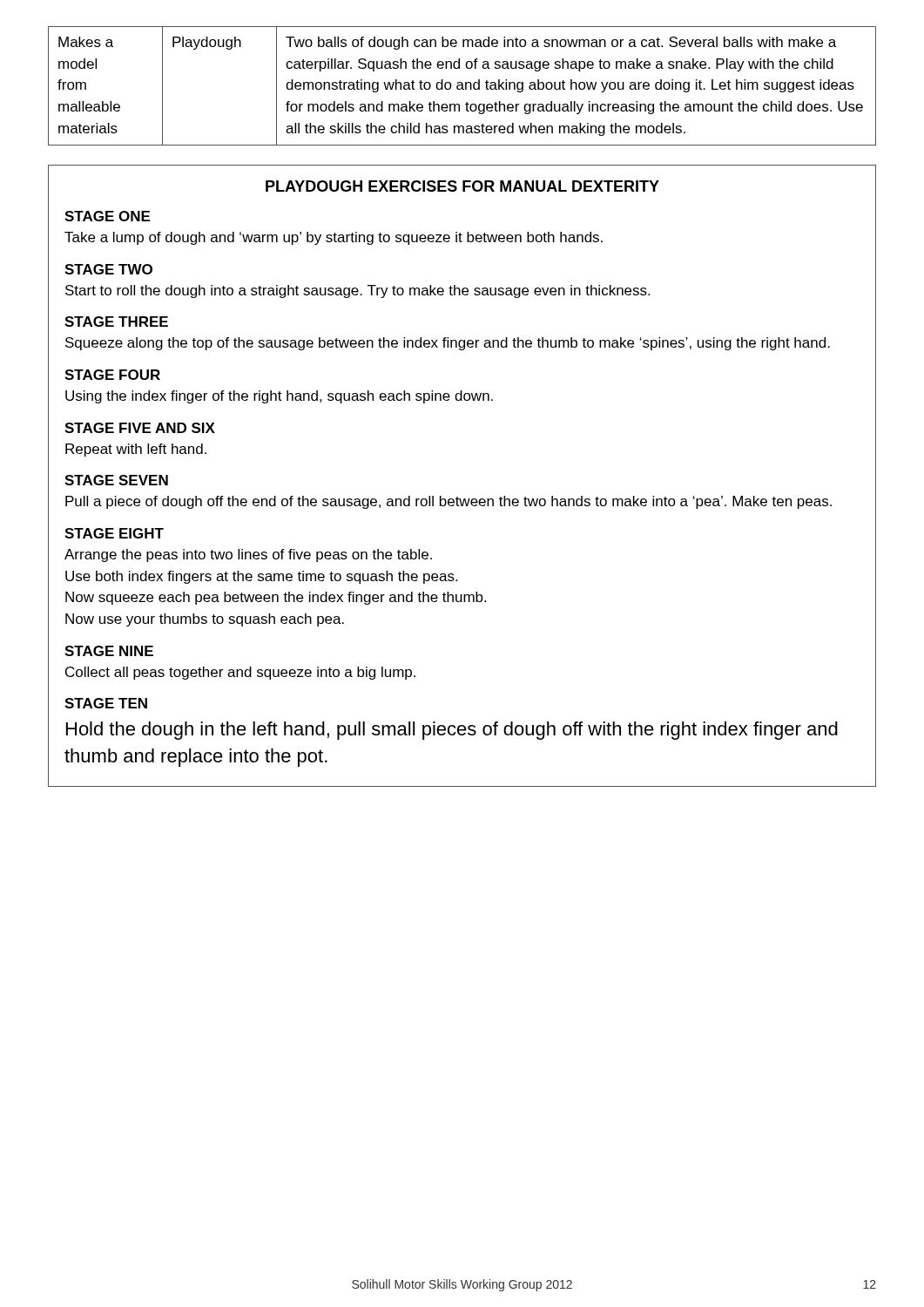Locate the section header that reads "STAGE EIGHT"
Screen dimensions: 1307x924
[x=114, y=534]
